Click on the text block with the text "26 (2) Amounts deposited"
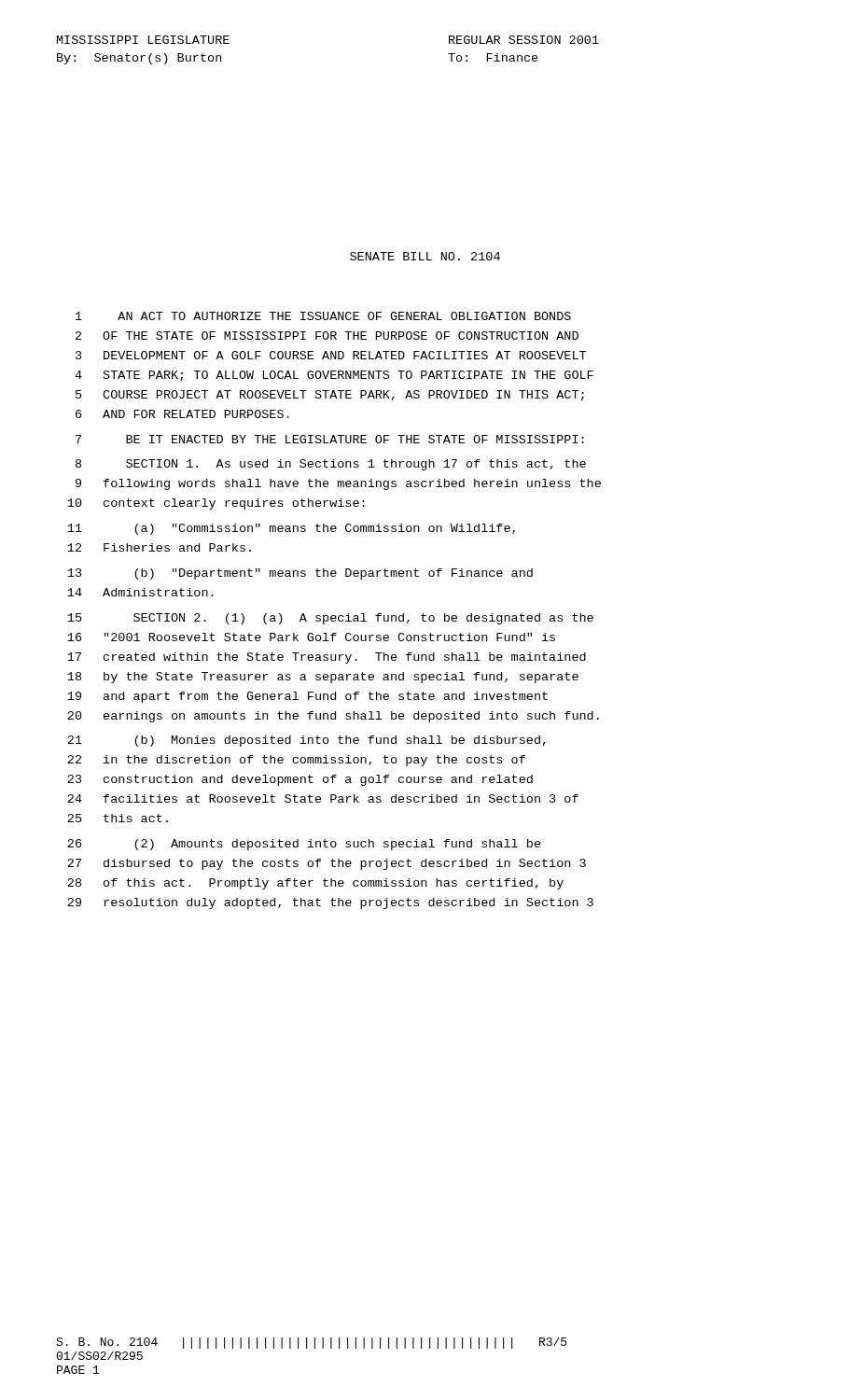 pyautogui.click(x=425, y=845)
